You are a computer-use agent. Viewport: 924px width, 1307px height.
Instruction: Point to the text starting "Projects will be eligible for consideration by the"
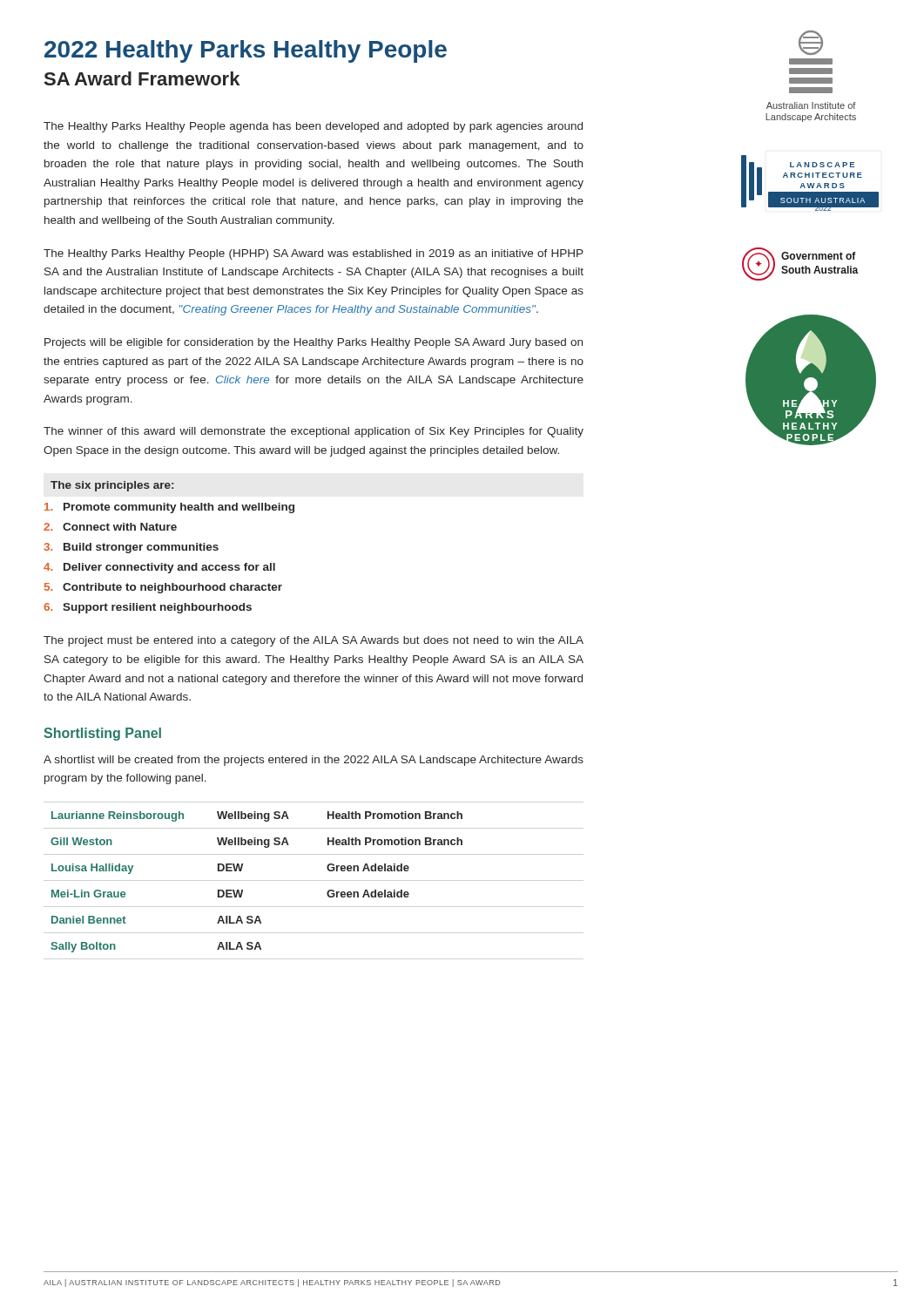pos(314,370)
